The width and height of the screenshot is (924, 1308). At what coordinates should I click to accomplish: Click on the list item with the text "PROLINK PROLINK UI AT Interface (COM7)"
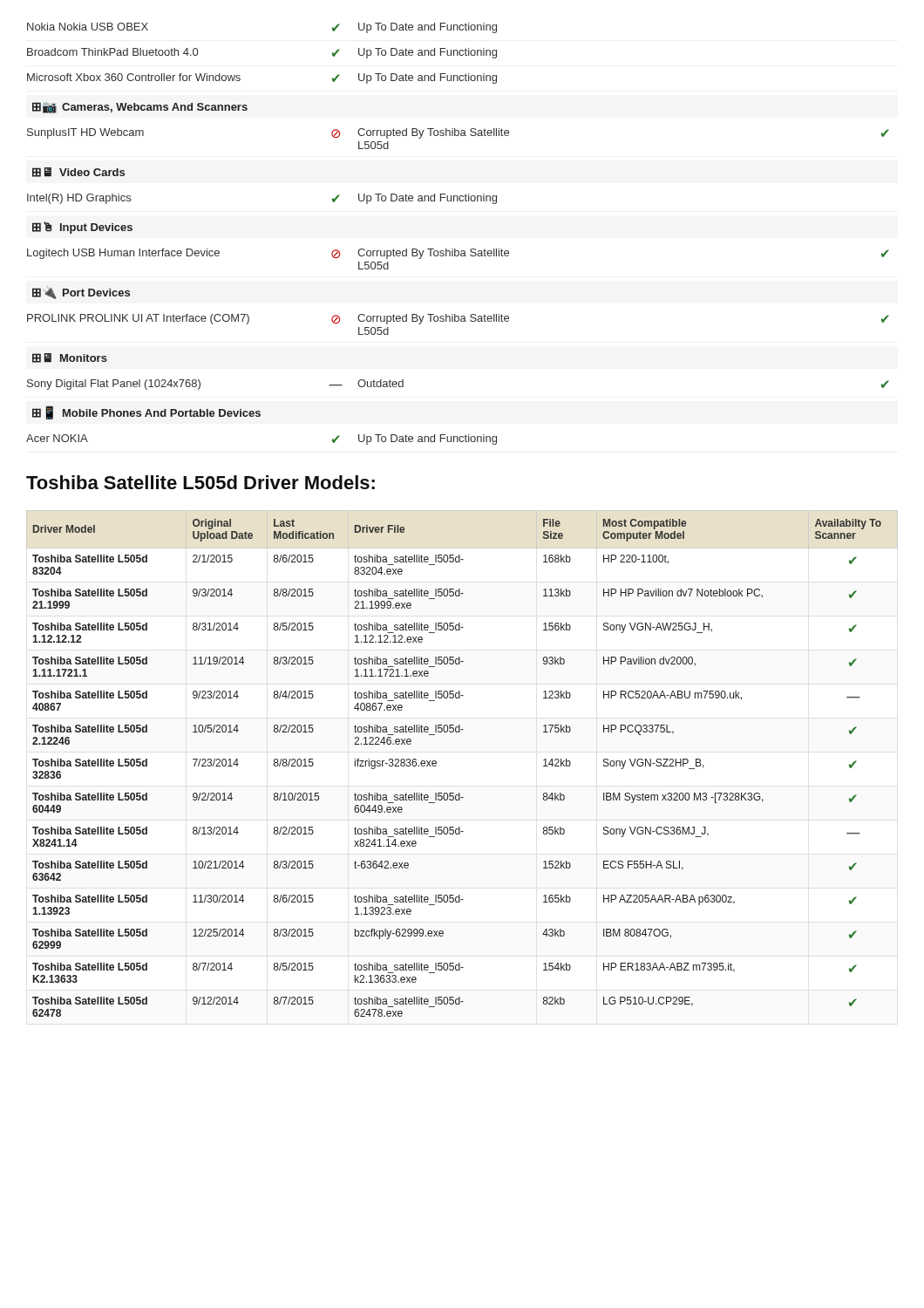coord(462,324)
